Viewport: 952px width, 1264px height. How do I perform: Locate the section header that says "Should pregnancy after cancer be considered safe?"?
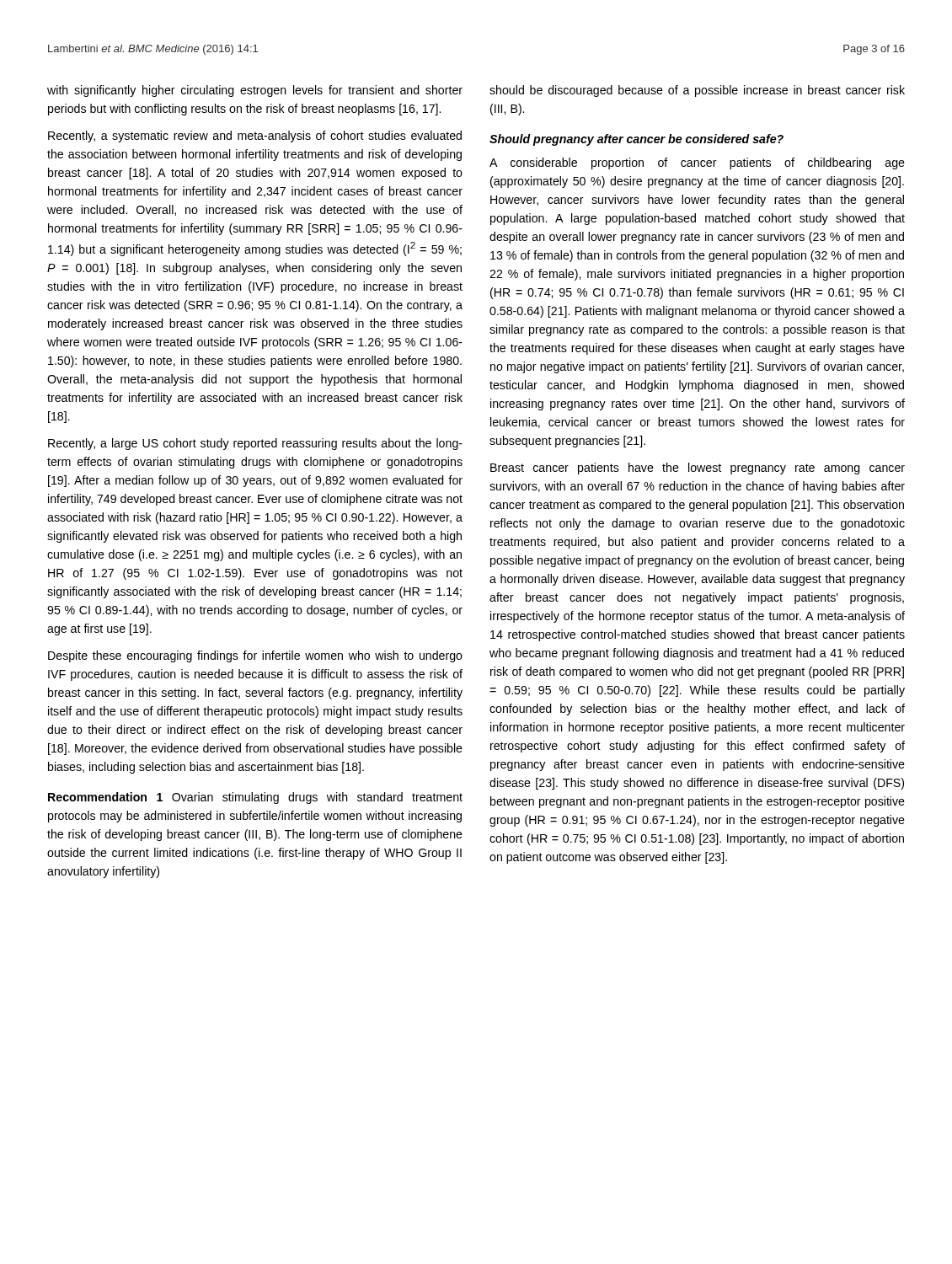tap(637, 139)
